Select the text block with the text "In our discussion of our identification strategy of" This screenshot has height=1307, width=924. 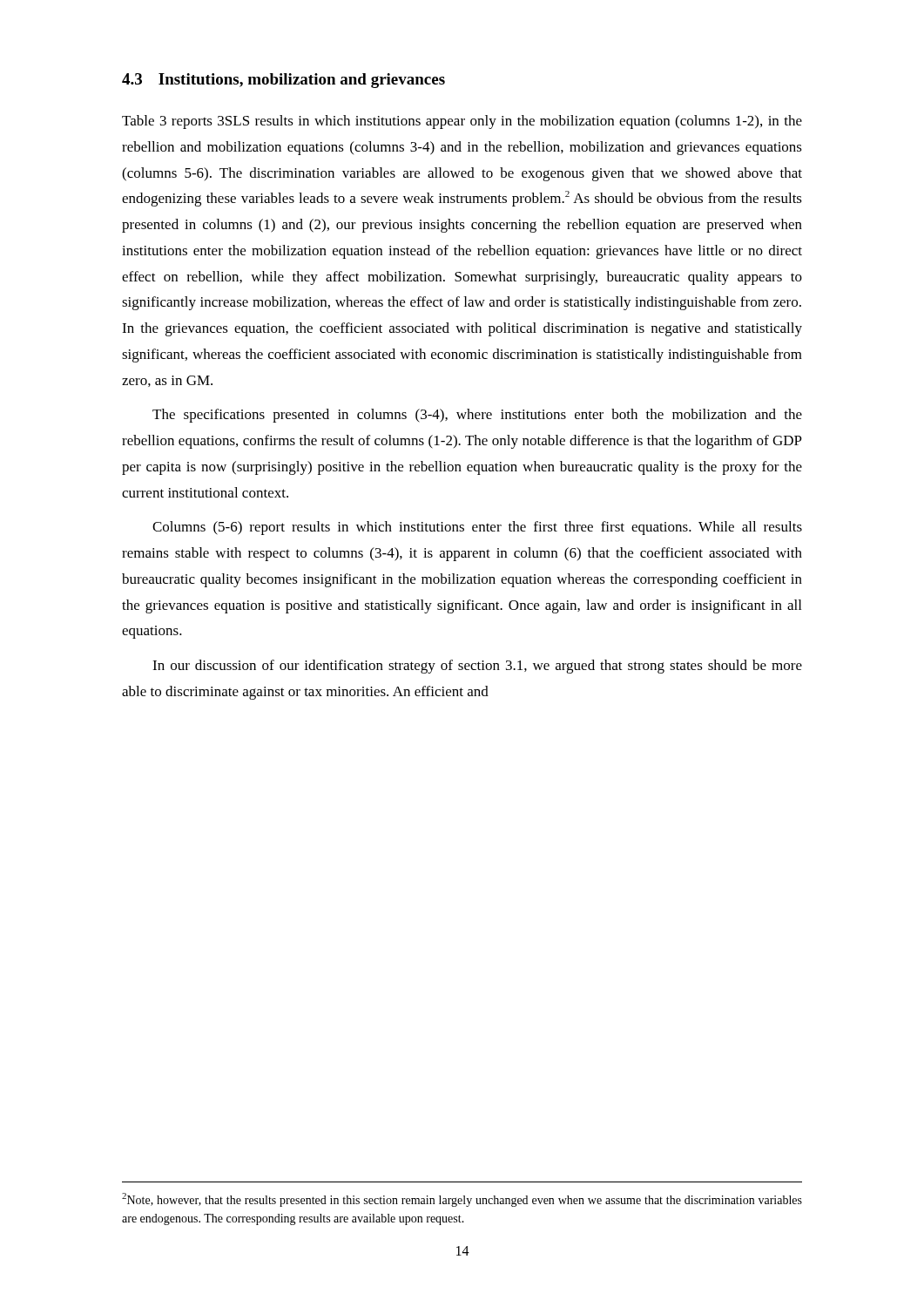click(462, 678)
